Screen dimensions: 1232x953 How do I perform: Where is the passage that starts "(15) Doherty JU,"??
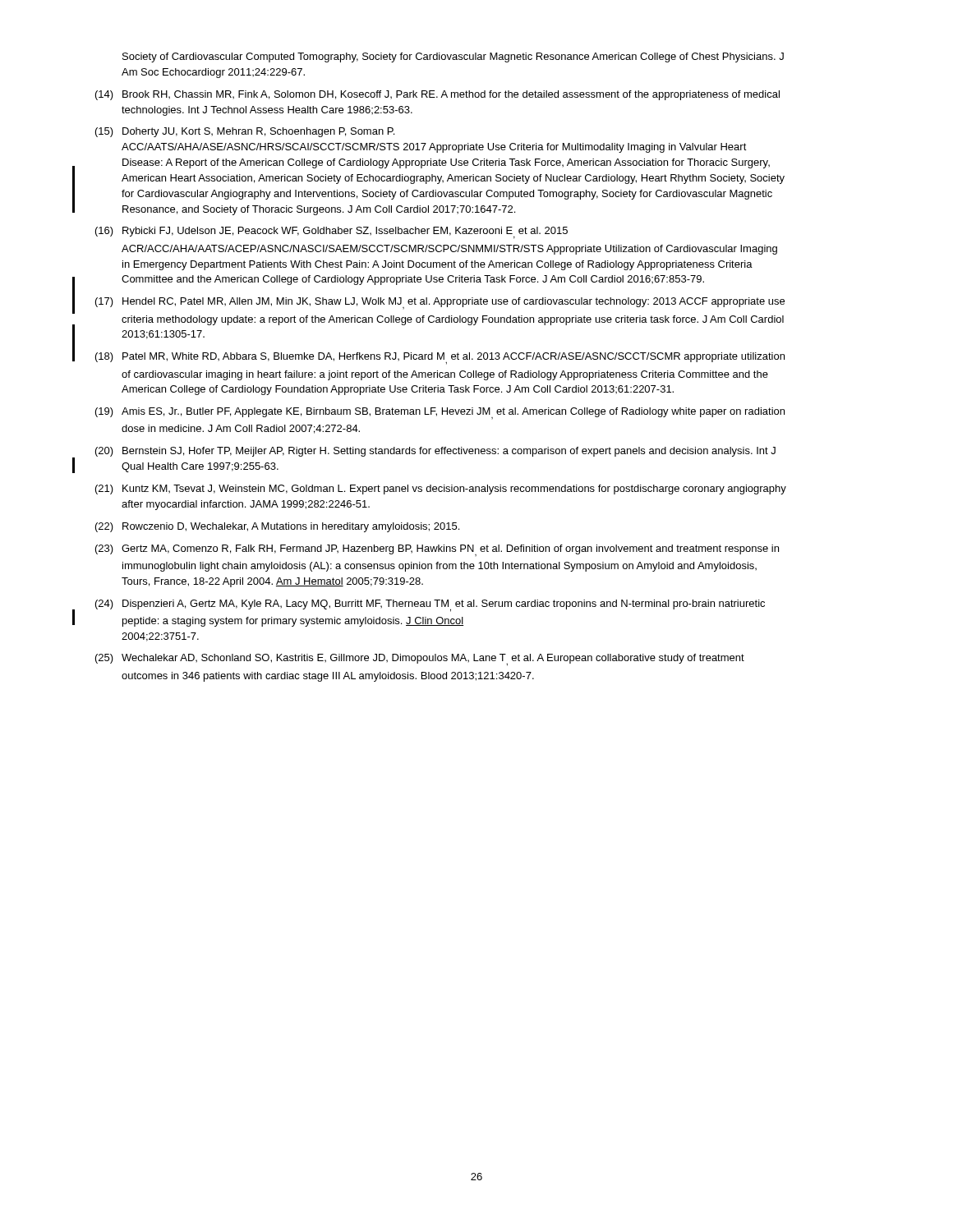435,171
